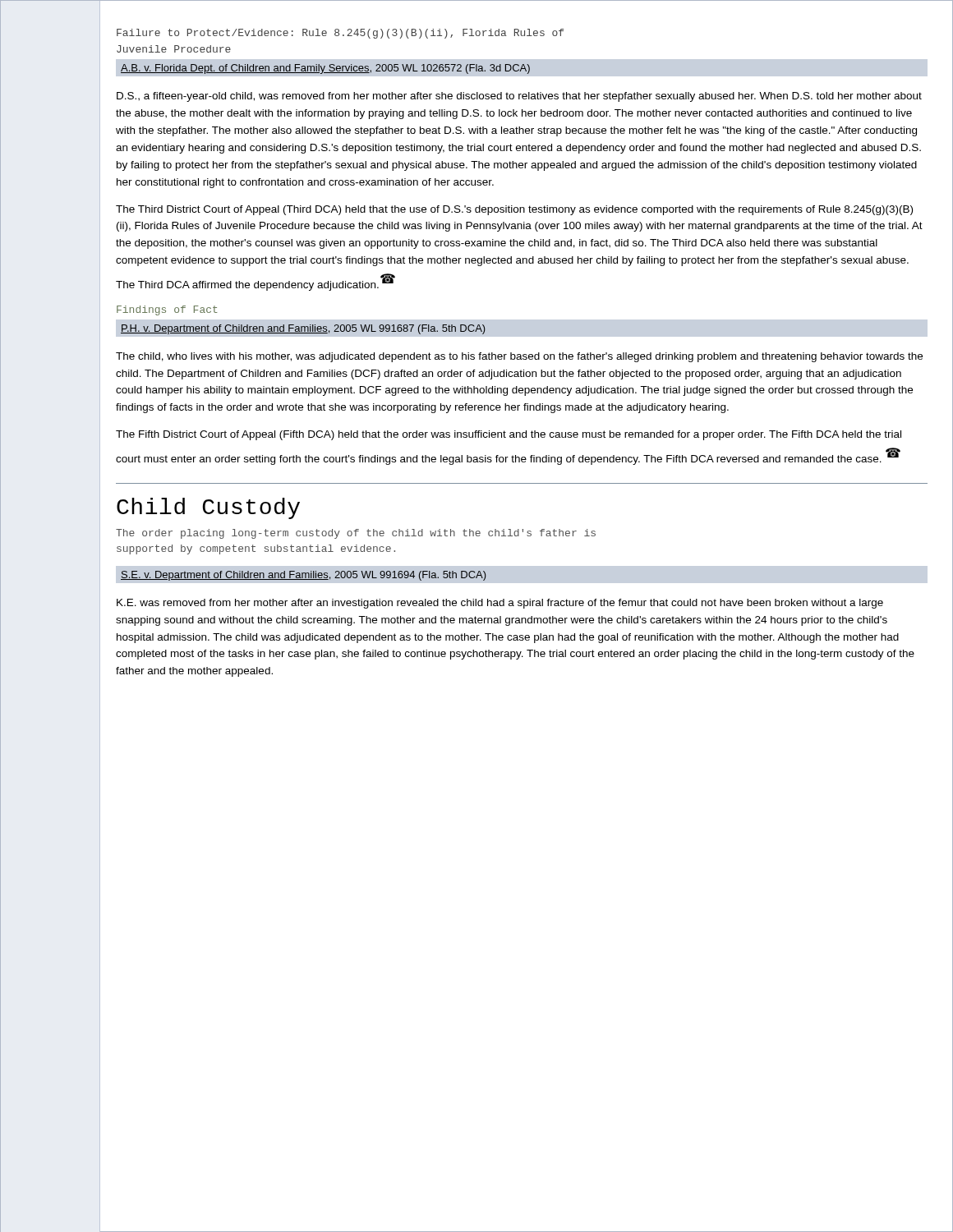Find the element starting "D.S., a fifteen-year-old child,"

[519, 139]
